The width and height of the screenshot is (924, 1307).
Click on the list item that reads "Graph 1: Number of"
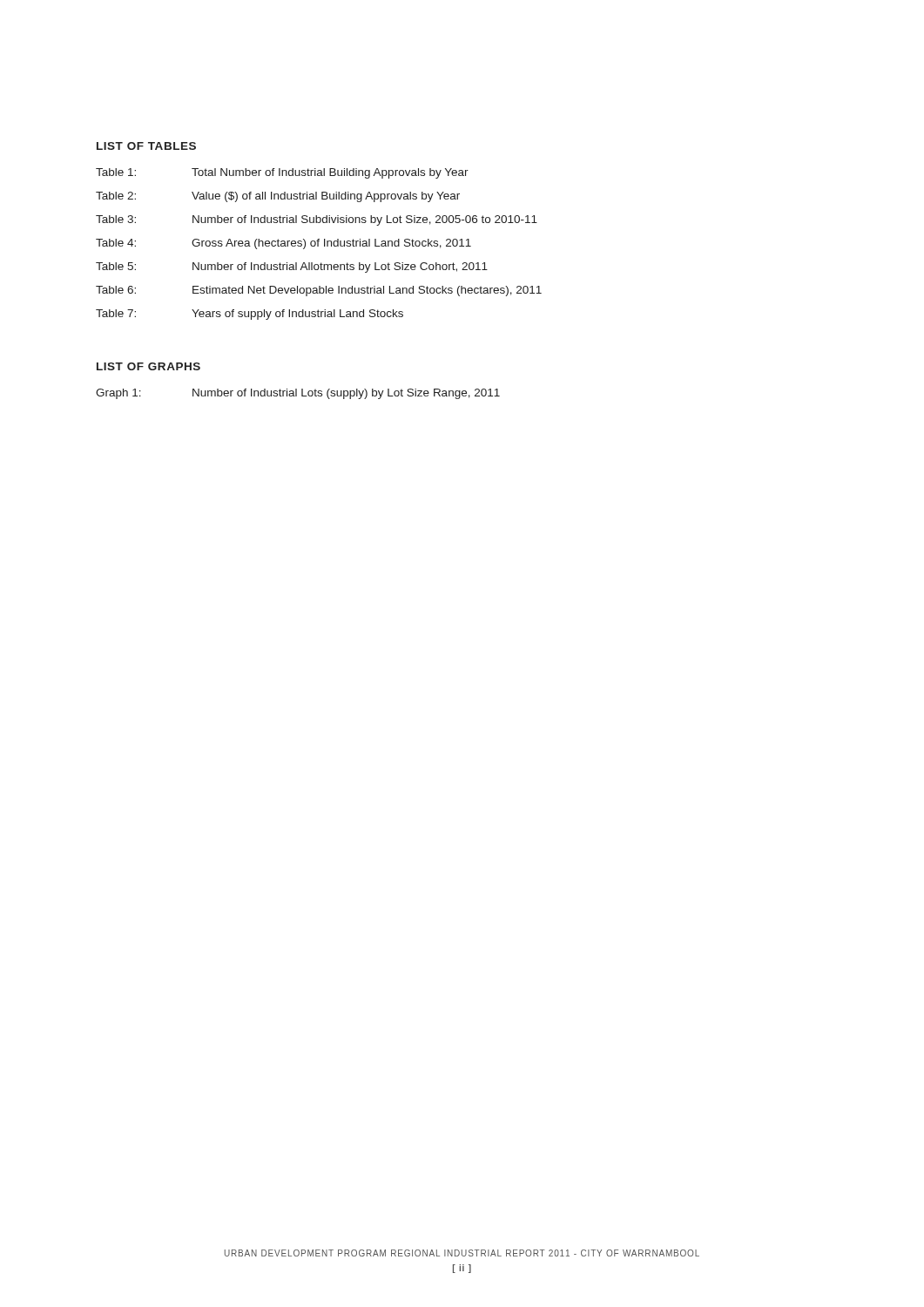462,394
